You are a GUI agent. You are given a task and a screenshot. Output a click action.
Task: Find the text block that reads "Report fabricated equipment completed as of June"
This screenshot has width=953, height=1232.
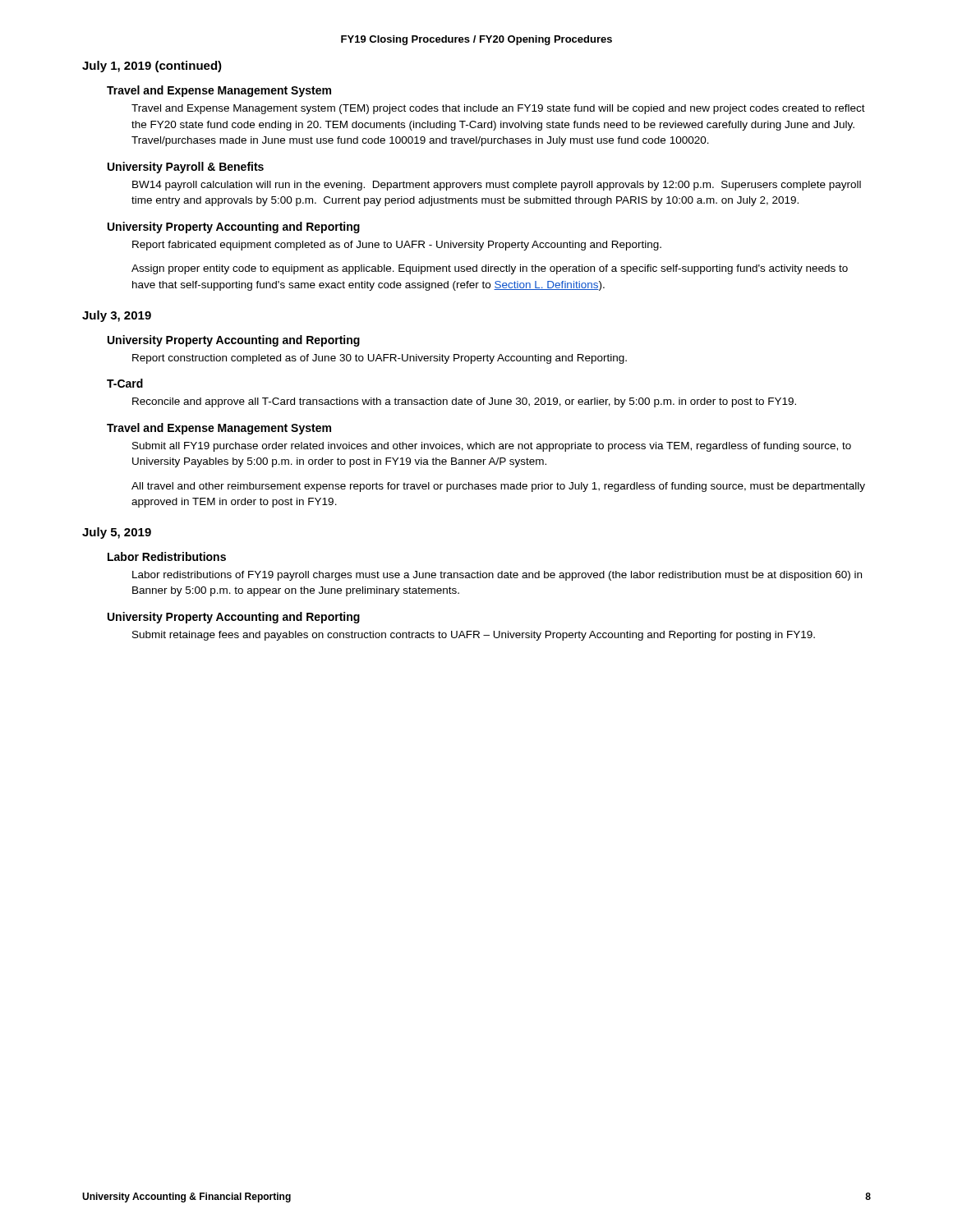click(x=397, y=244)
